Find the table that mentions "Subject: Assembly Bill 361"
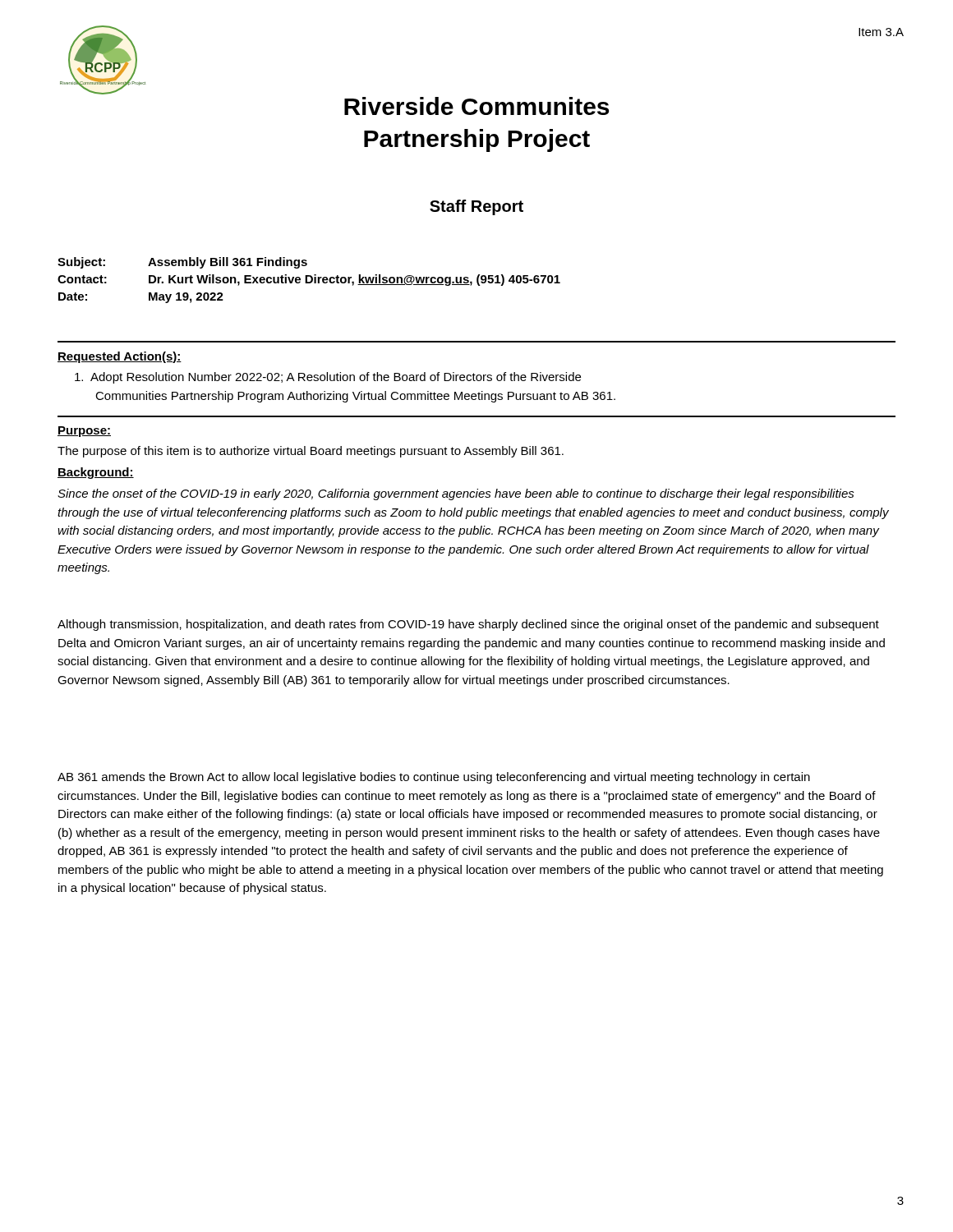 [476, 281]
